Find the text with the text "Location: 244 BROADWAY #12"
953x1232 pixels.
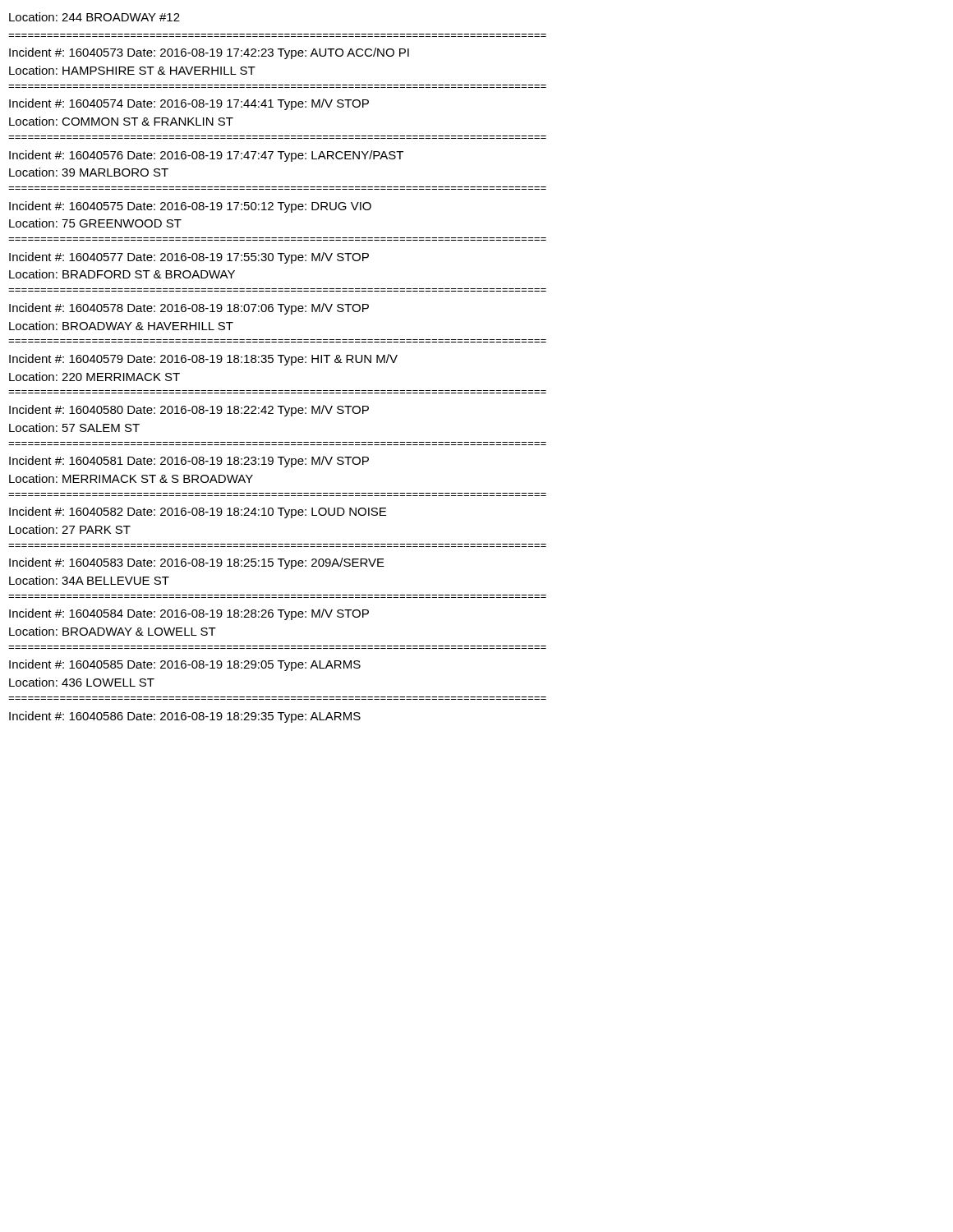[x=94, y=17]
